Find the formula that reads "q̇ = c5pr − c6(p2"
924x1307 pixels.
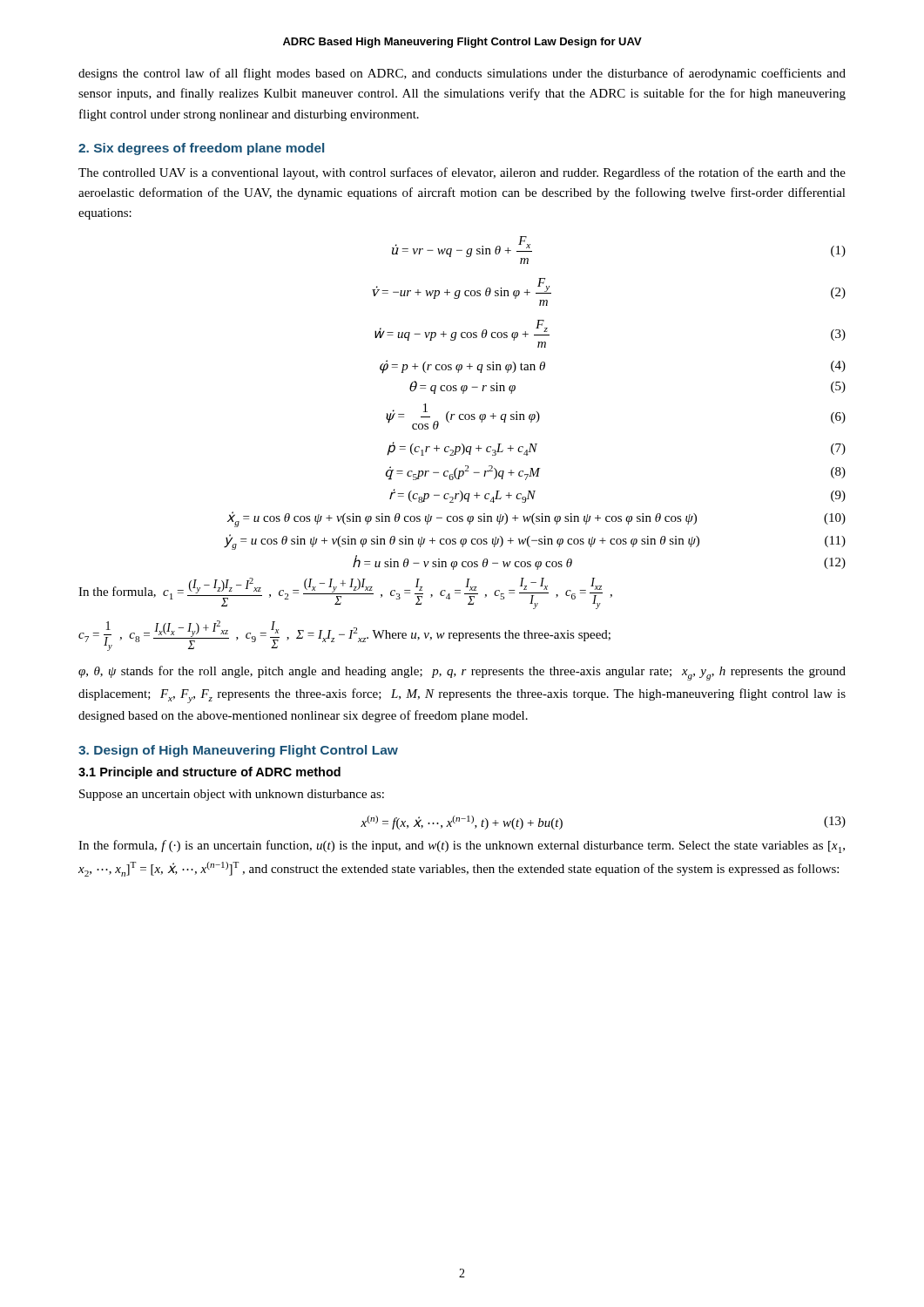point(462,472)
